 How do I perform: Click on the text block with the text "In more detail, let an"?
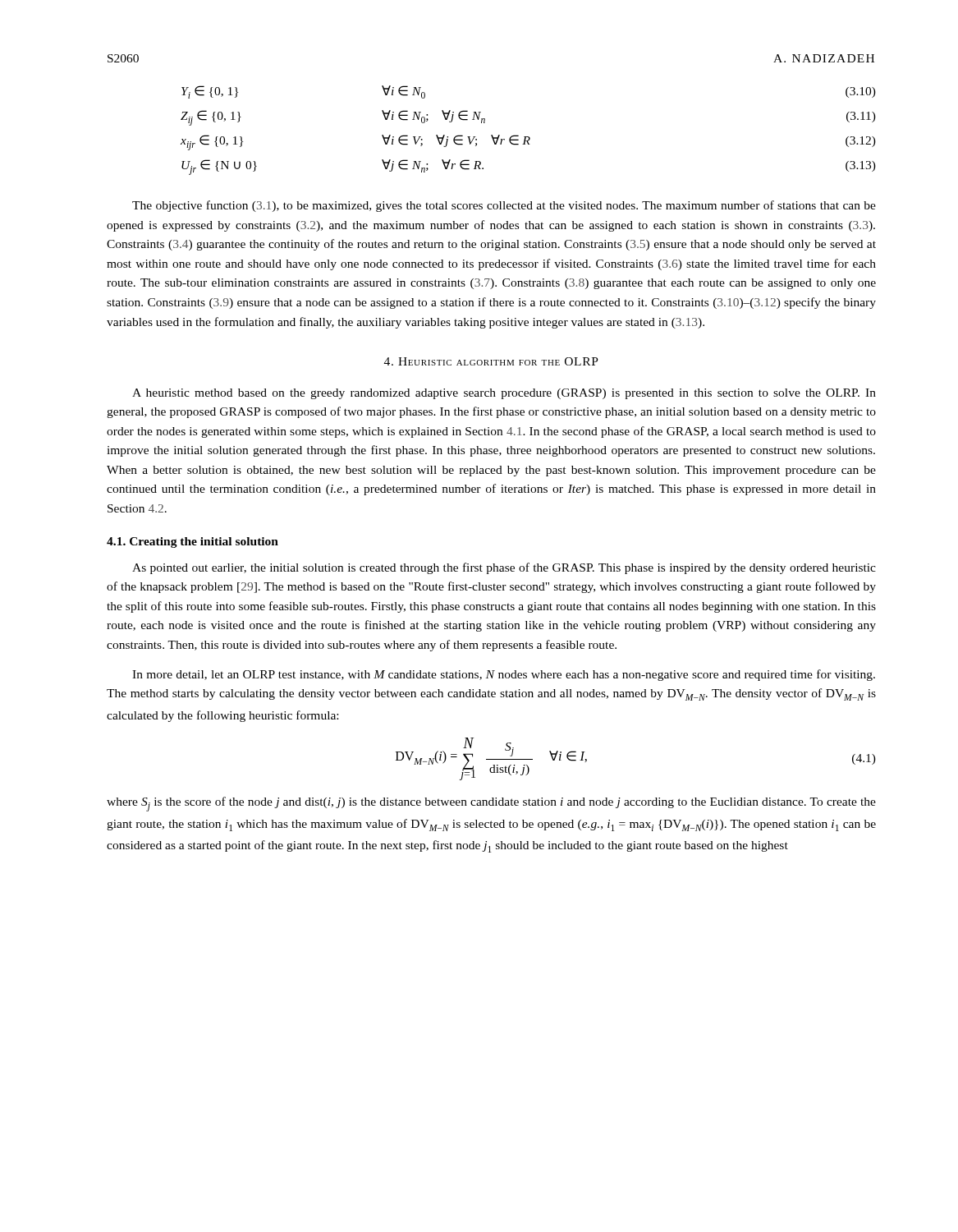pos(491,694)
